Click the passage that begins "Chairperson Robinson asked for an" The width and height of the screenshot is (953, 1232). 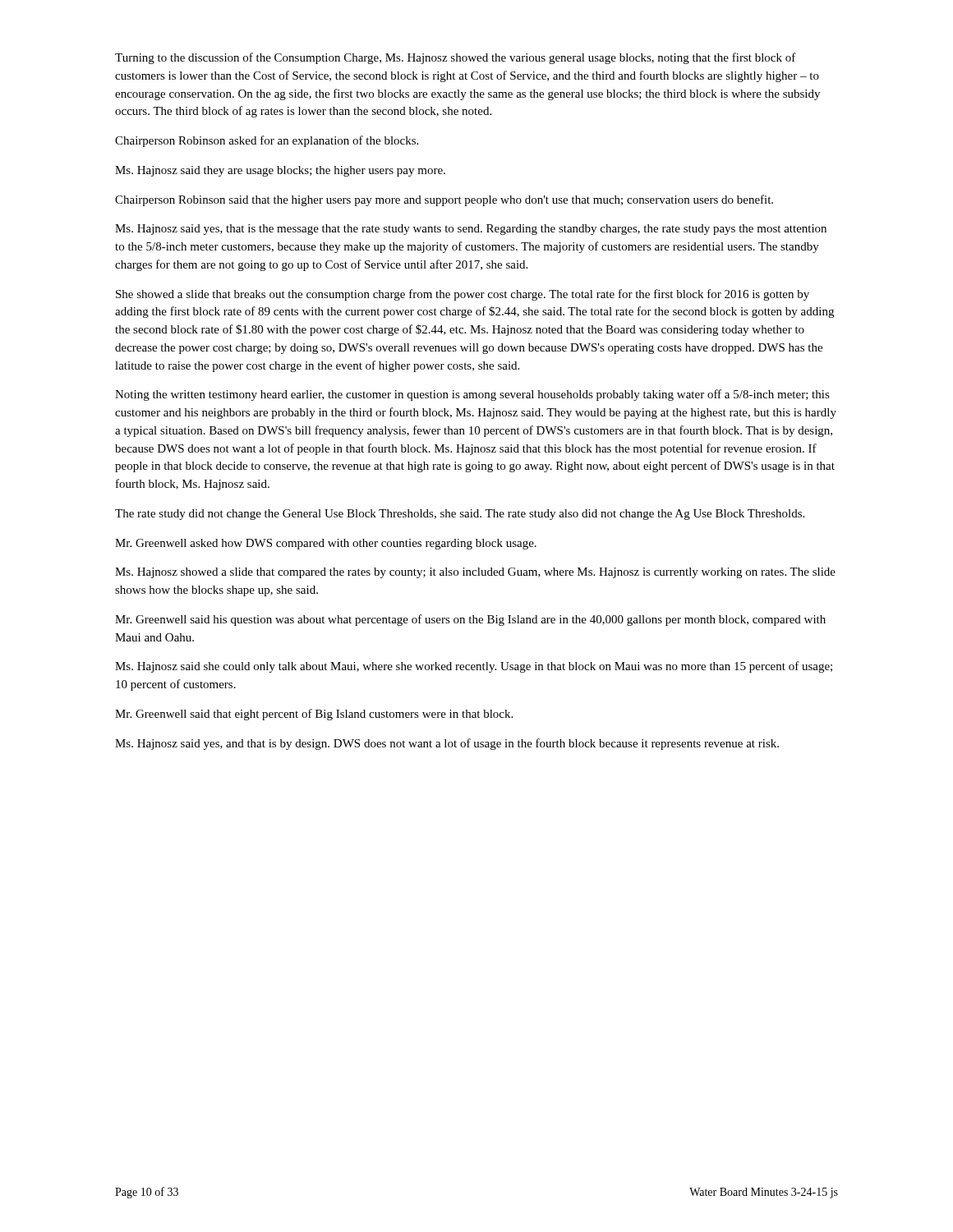pos(267,140)
